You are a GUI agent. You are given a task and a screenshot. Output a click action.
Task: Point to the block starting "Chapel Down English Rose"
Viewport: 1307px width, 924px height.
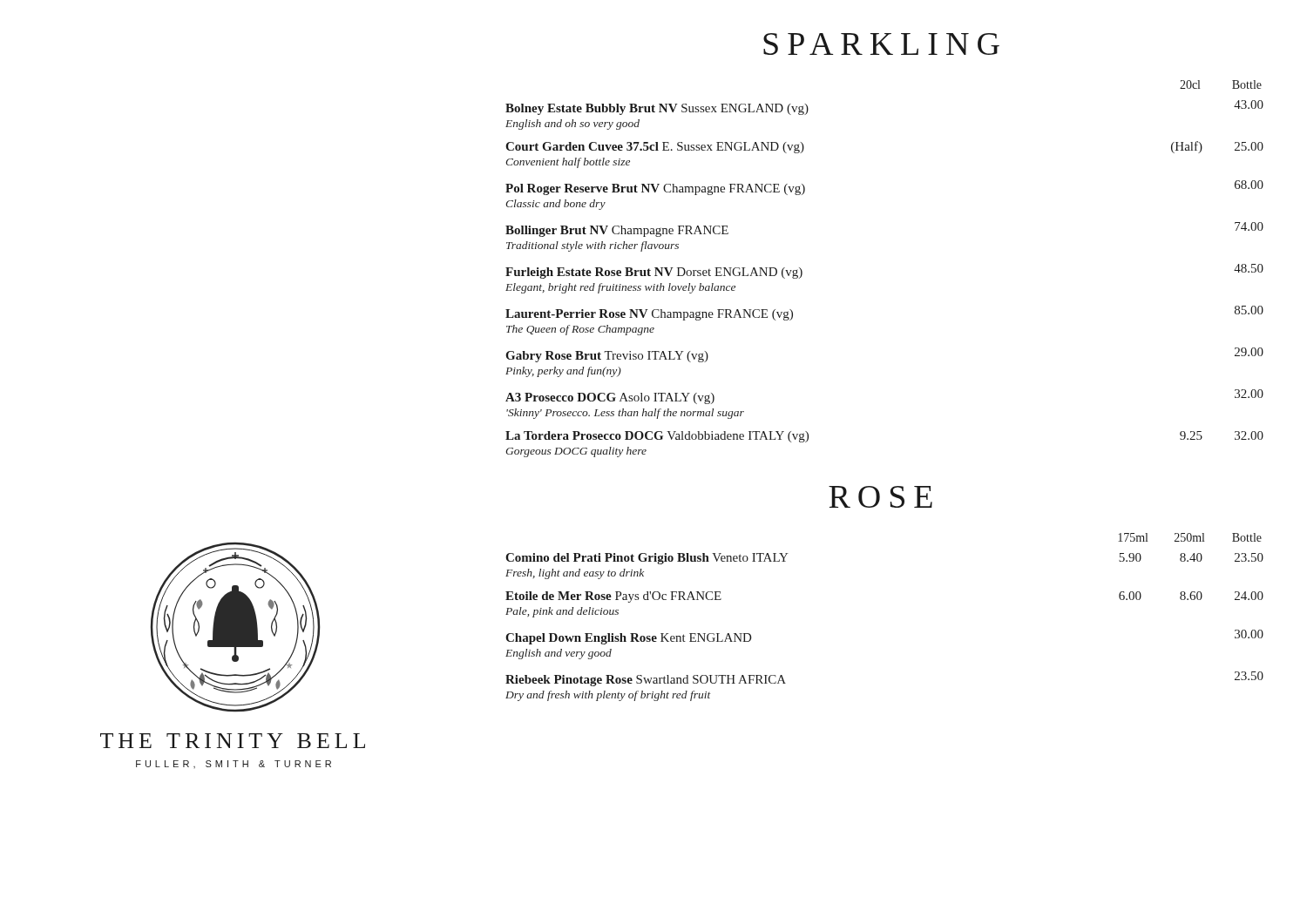point(643,637)
